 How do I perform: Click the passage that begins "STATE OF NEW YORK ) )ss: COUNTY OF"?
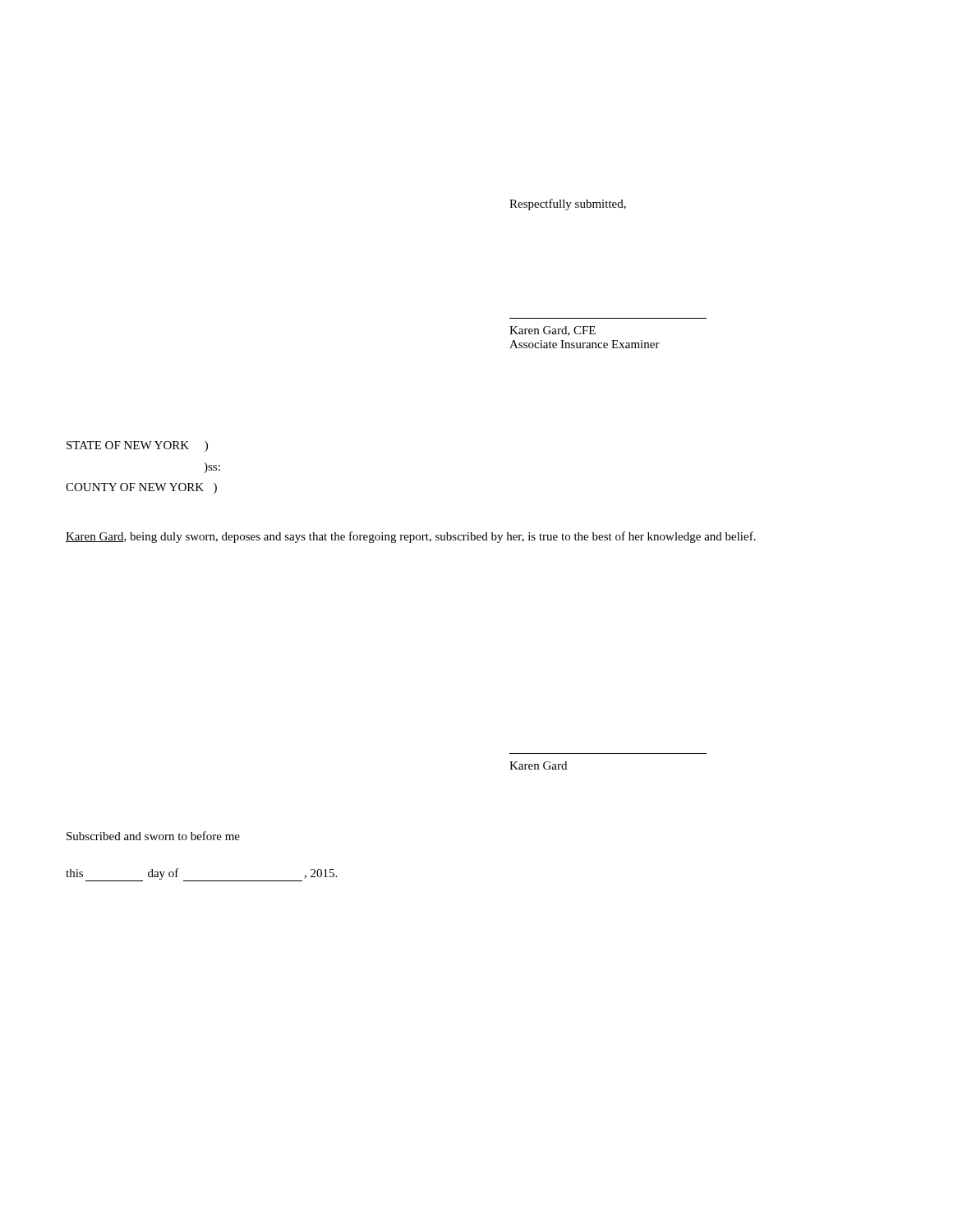click(137, 446)
